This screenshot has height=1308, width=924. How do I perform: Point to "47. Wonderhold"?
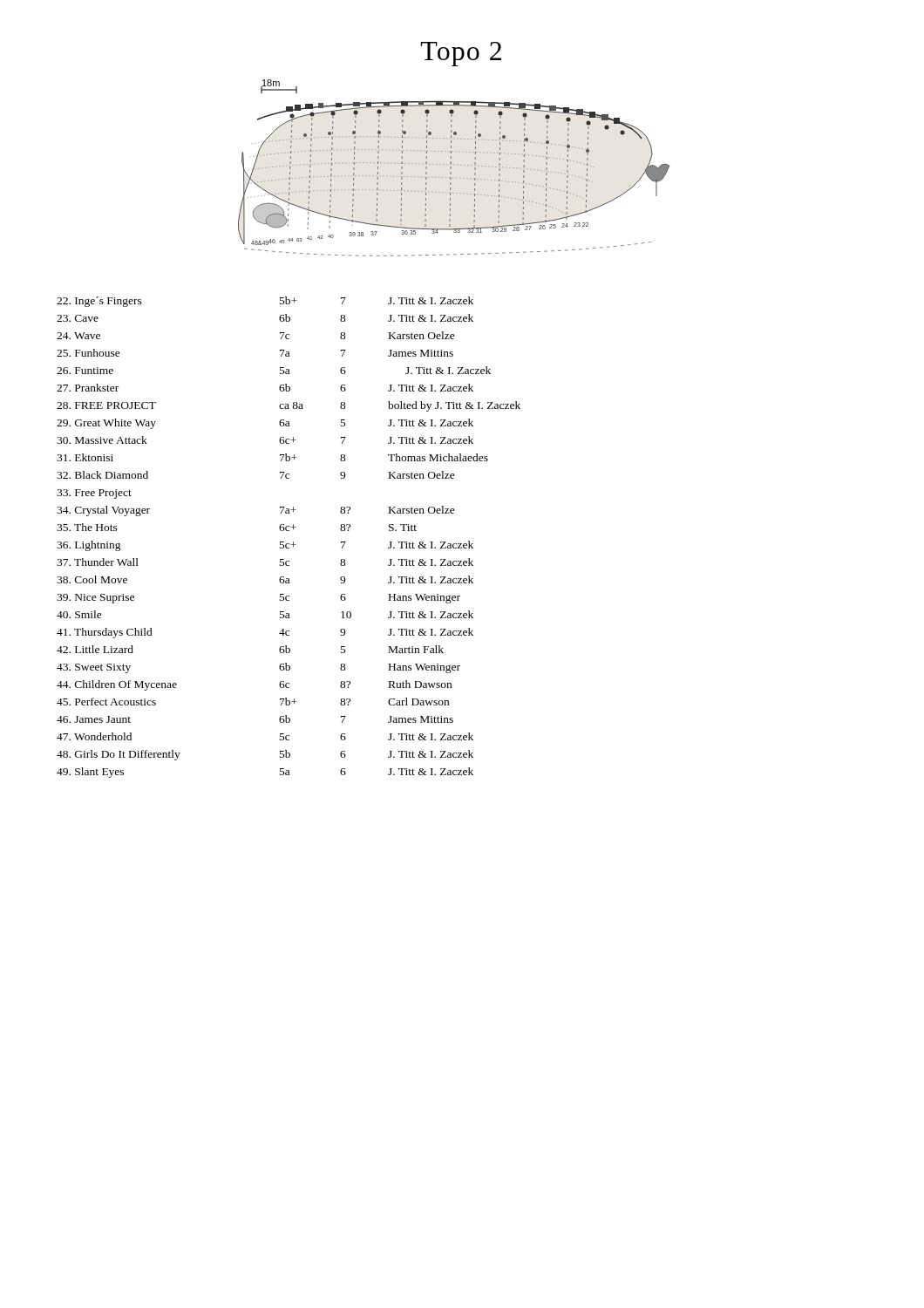click(94, 736)
